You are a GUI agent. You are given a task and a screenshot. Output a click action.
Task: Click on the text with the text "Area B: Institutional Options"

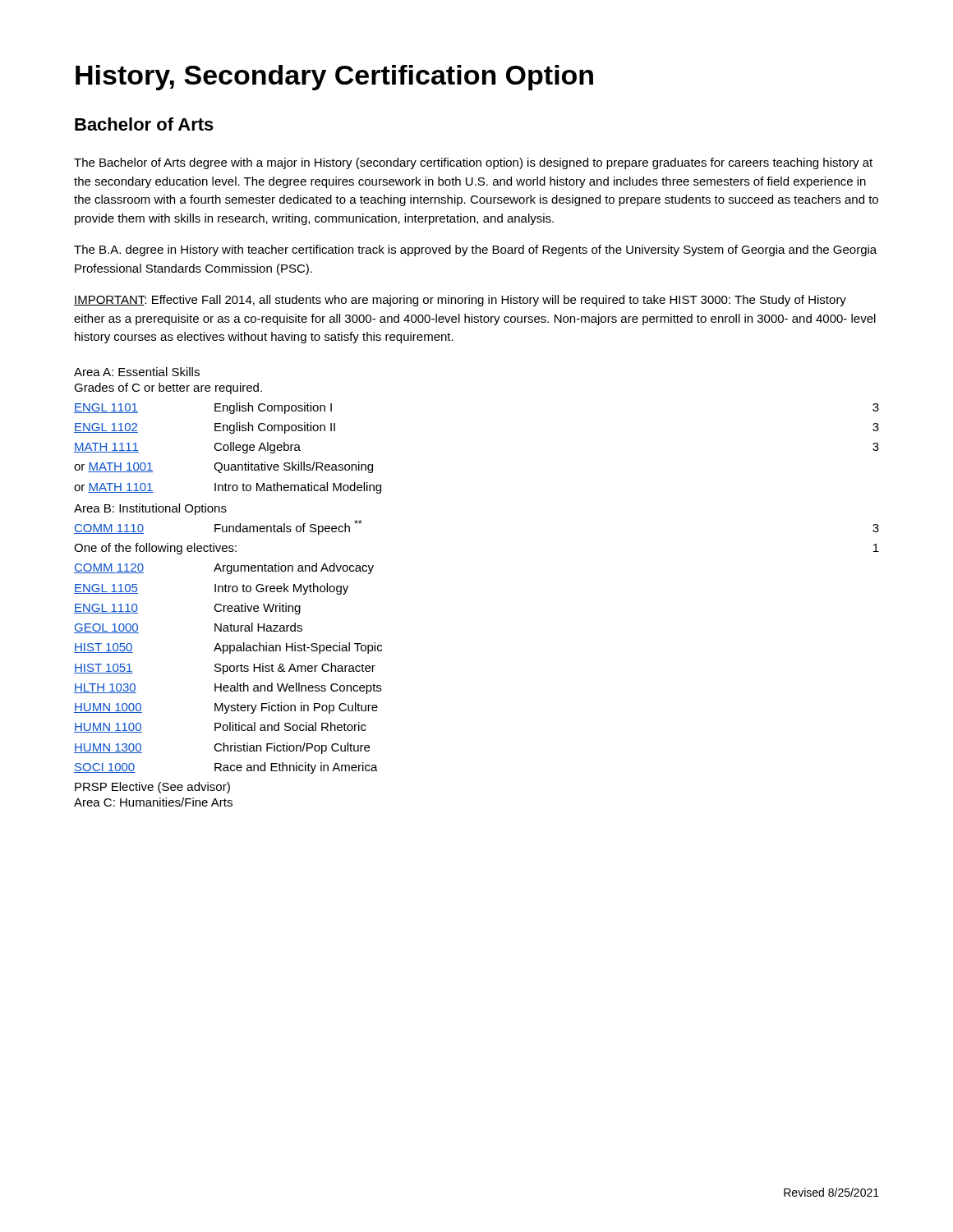pos(150,508)
